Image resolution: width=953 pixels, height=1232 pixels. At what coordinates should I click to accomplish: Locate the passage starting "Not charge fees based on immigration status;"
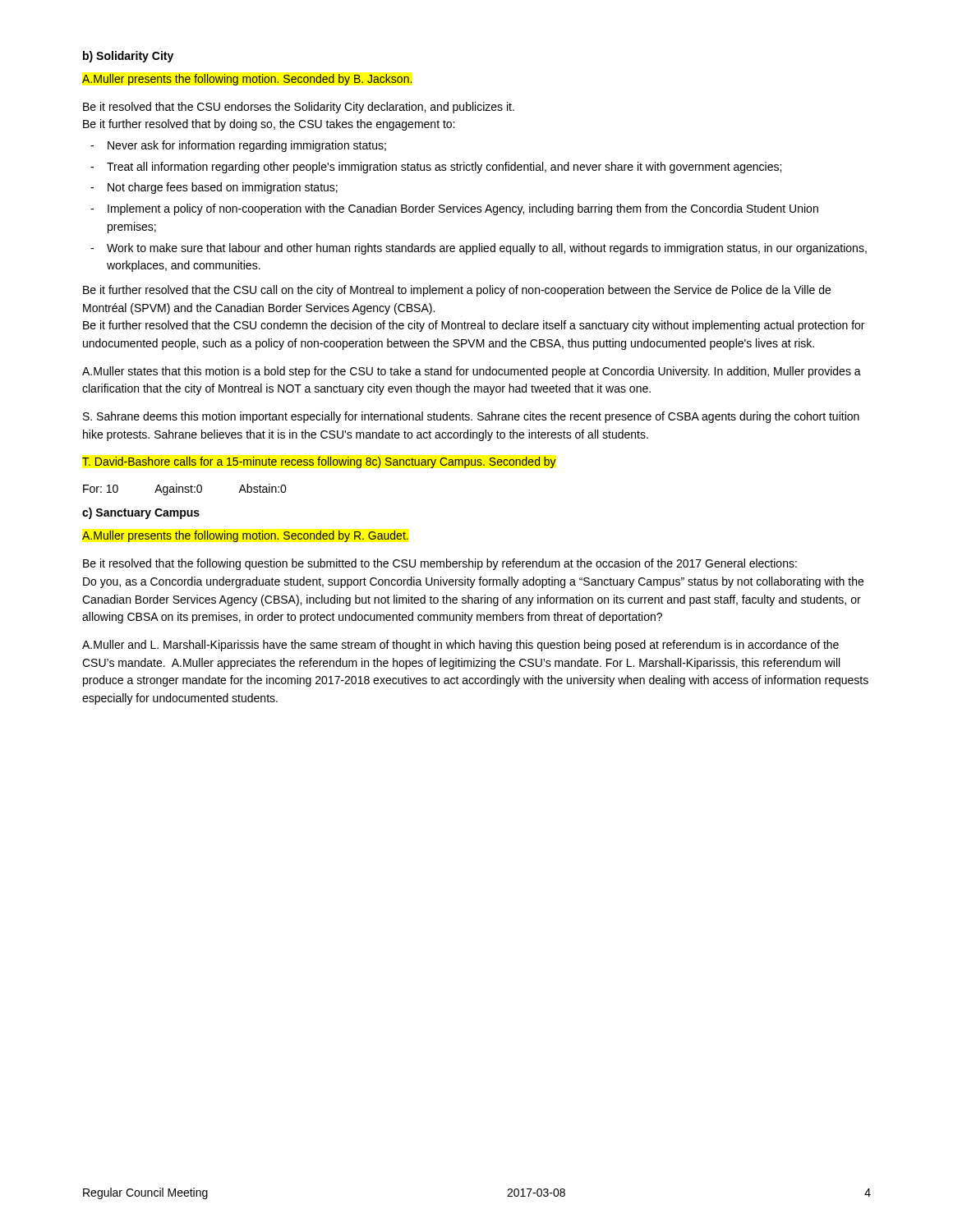223,188
